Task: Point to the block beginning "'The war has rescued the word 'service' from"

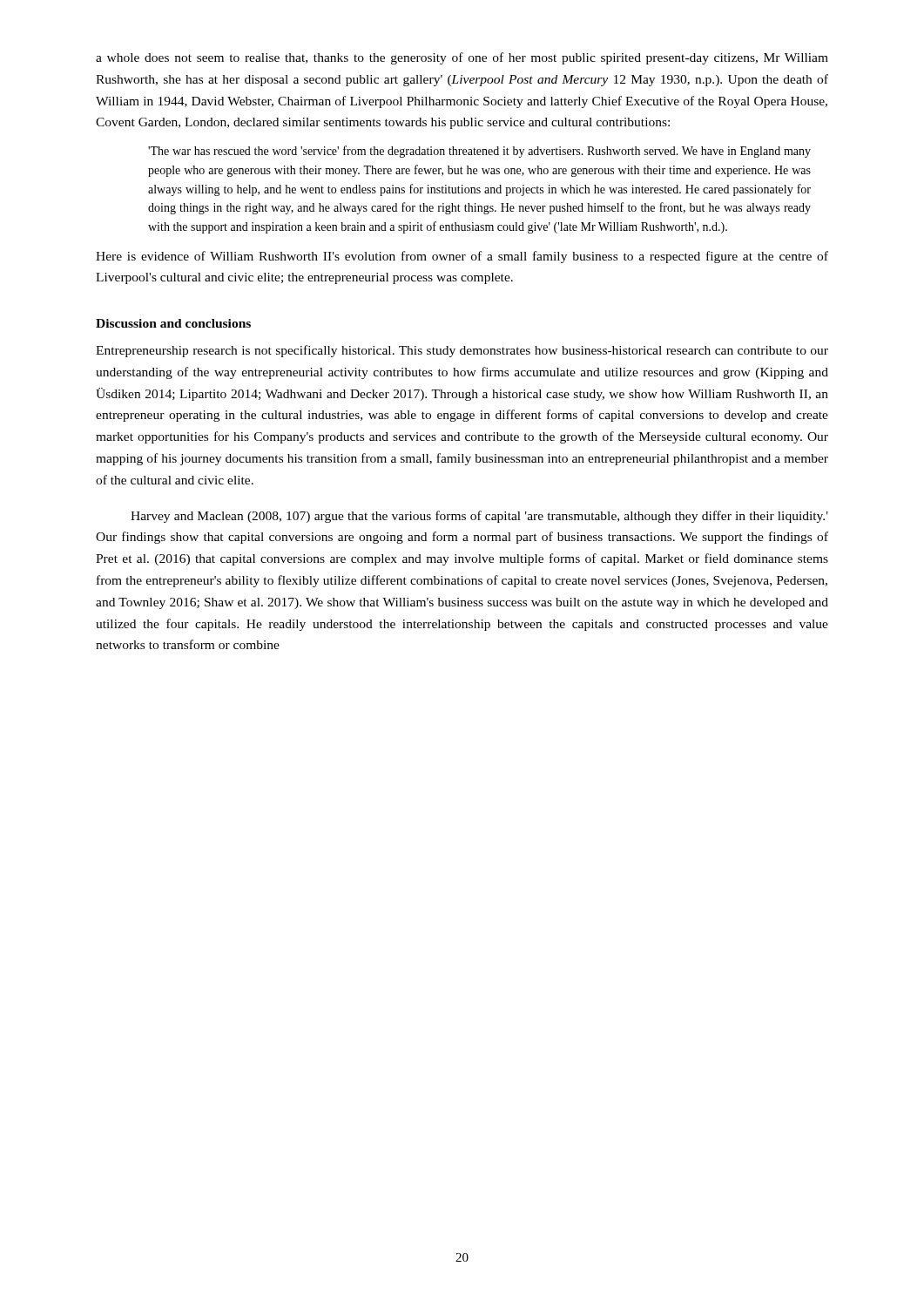Action: (x=479, y=189)
